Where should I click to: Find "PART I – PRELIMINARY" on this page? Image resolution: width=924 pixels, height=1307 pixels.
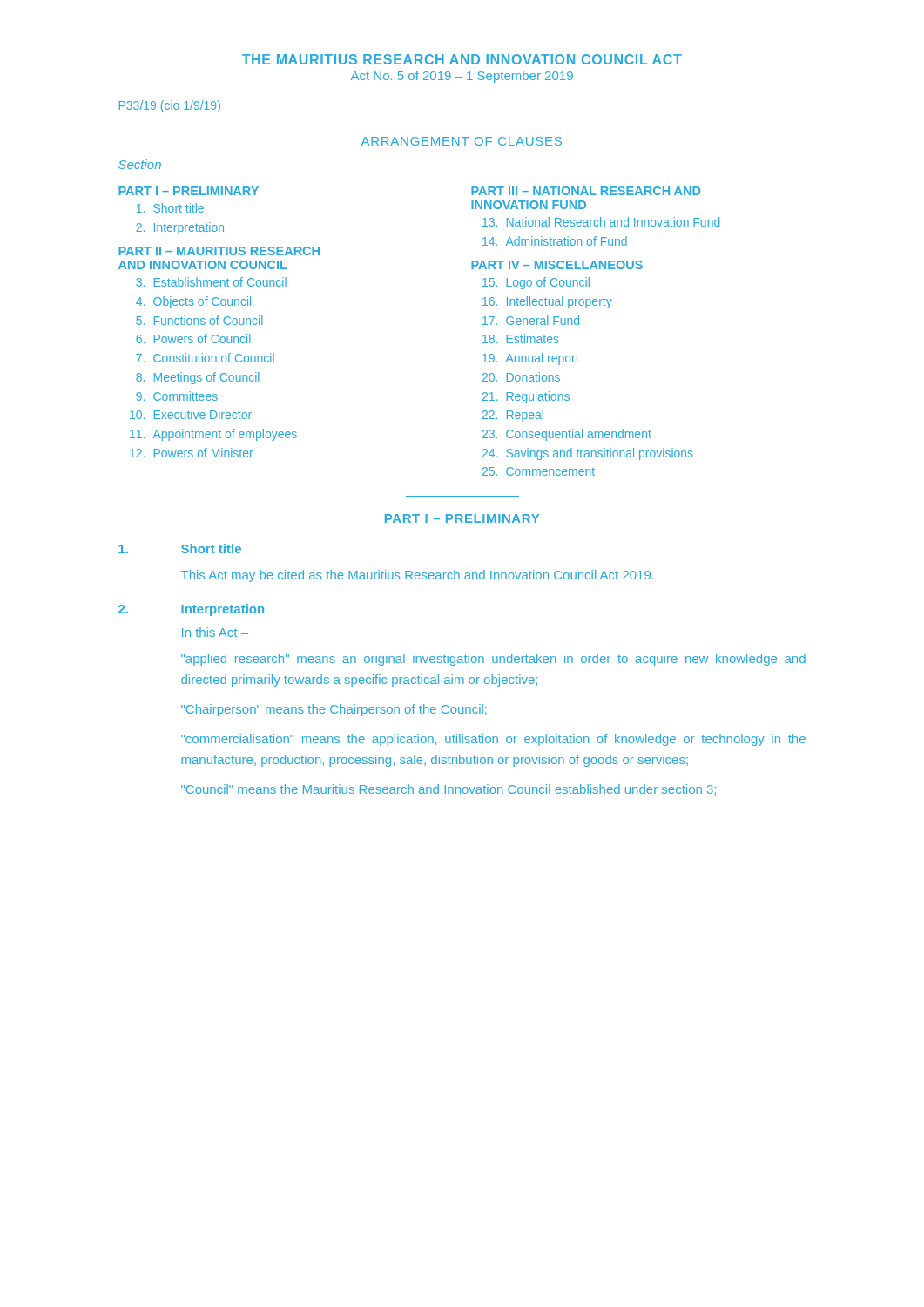(462, 518)
